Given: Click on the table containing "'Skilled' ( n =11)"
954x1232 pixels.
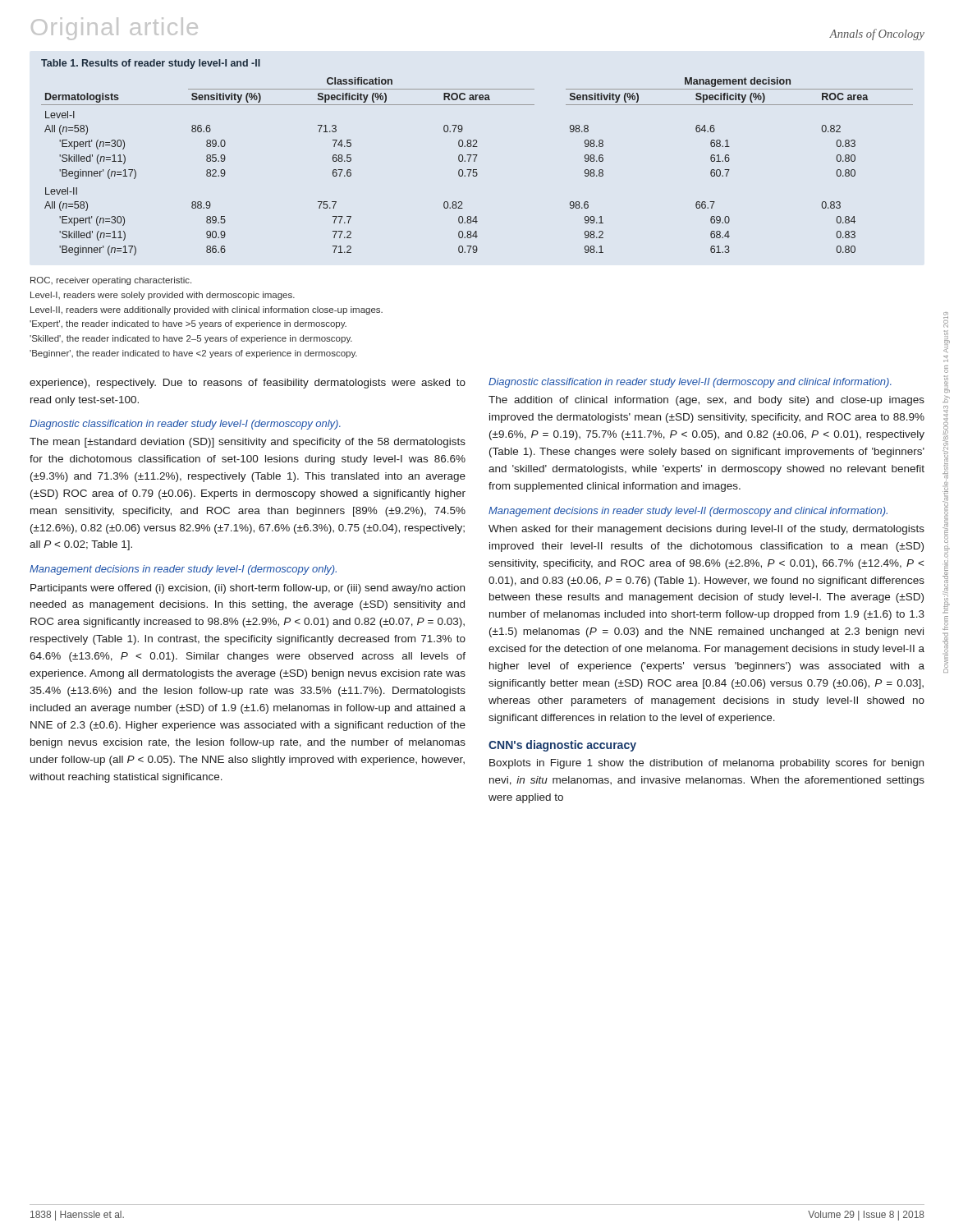Looking at the screenshot, I should 477,158.
